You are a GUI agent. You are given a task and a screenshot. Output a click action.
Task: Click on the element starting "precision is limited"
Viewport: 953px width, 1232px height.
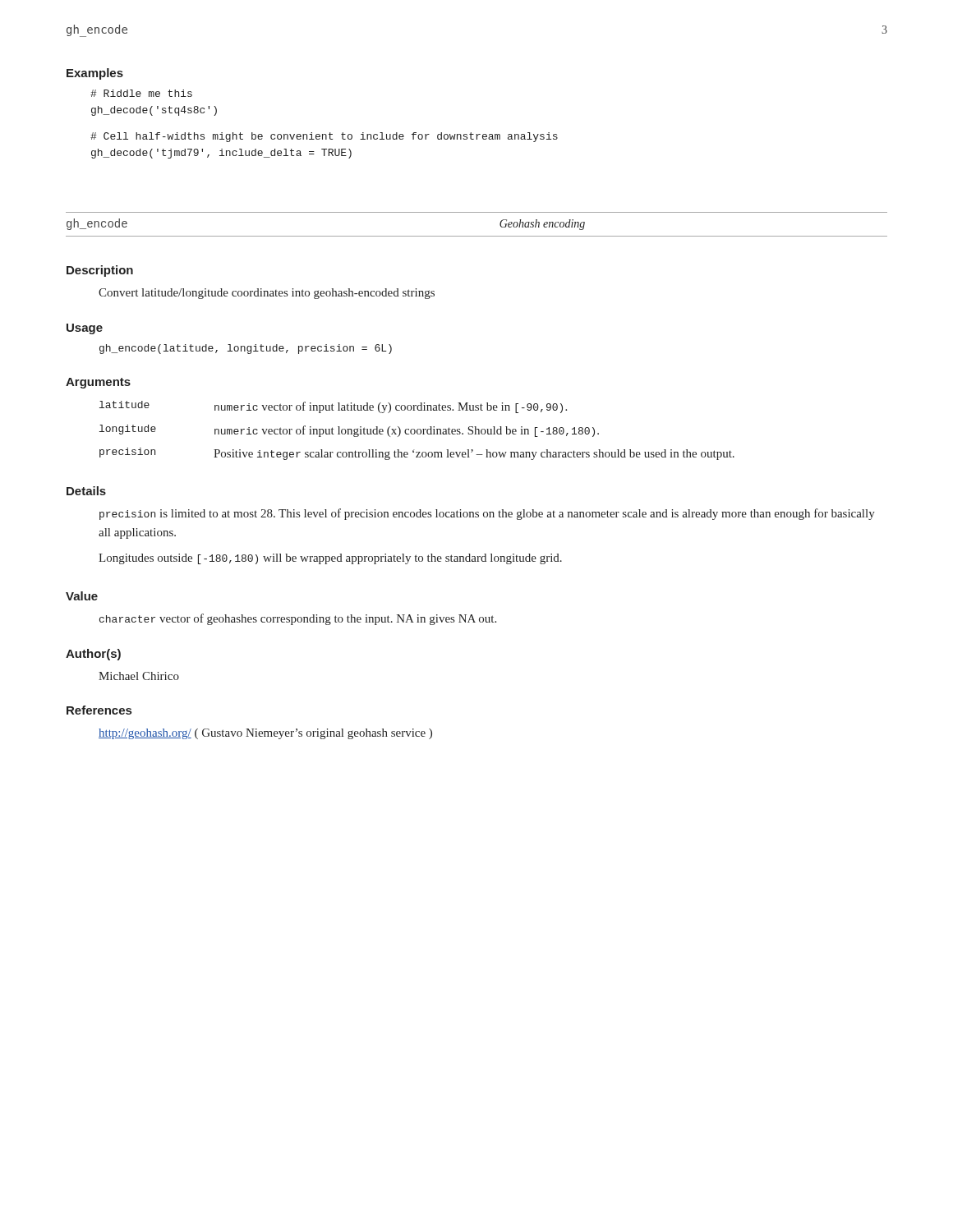click(x=487, y=514)
